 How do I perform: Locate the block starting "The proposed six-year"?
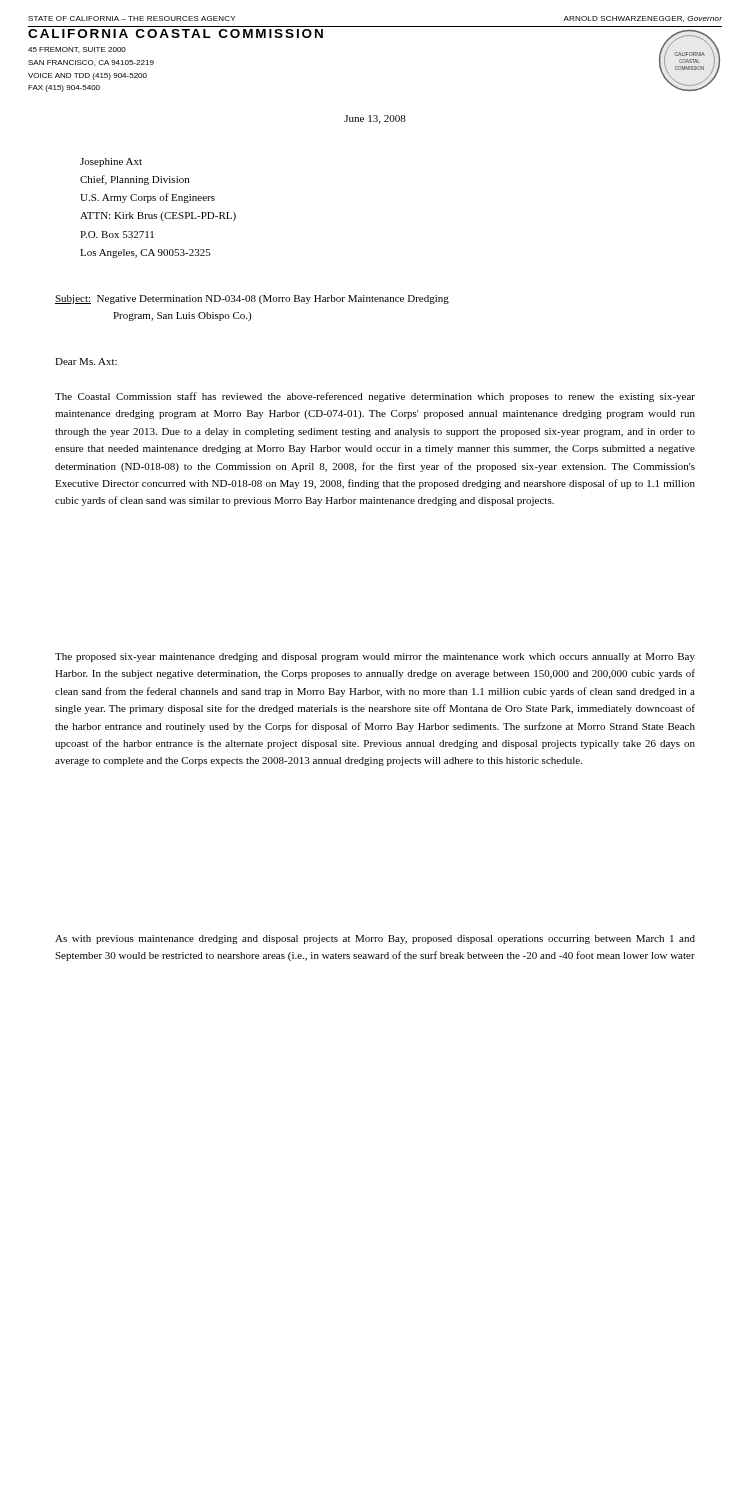coord(375,708)
